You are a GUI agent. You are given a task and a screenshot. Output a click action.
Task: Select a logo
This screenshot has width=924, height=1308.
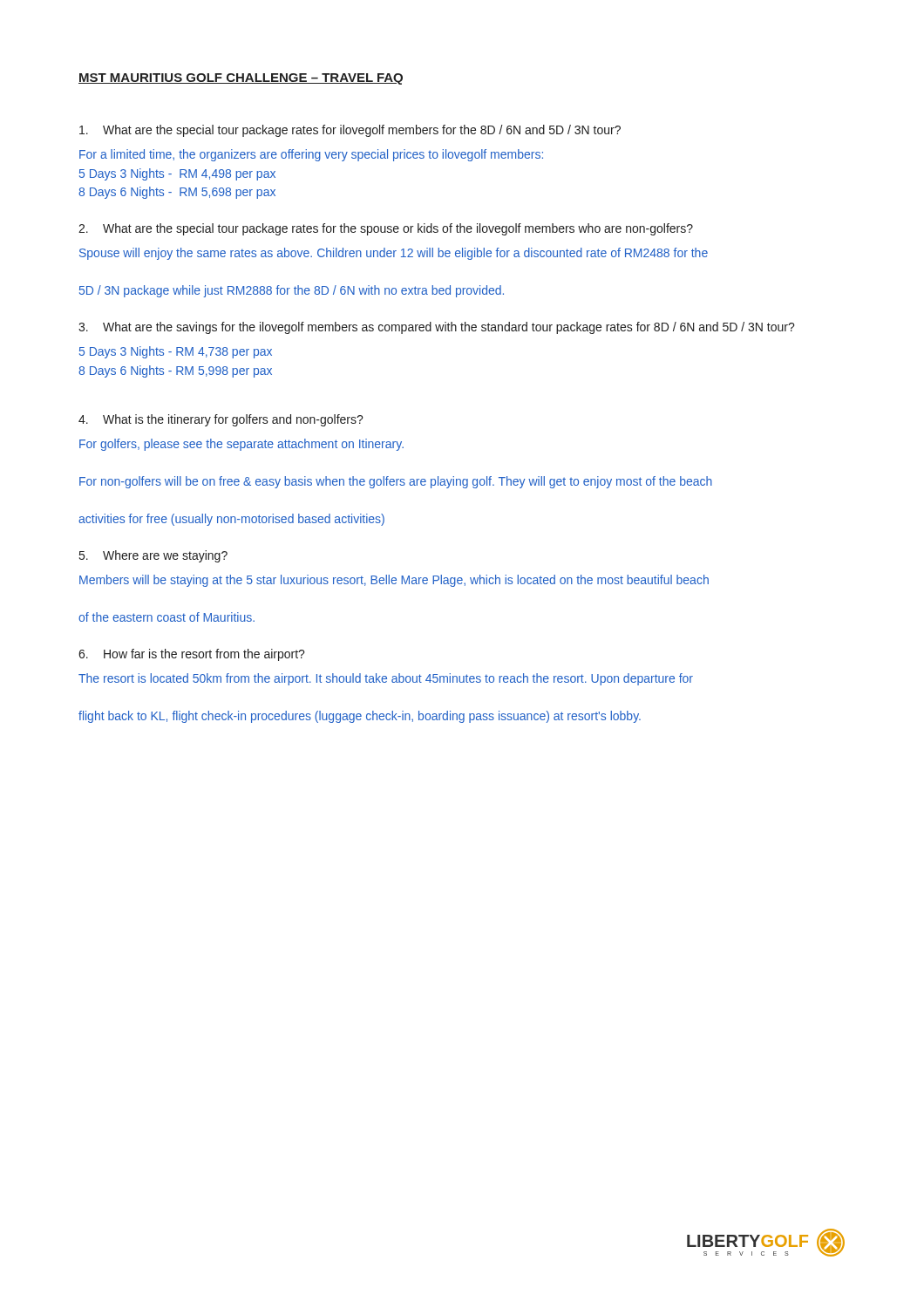coord(766,1244)
